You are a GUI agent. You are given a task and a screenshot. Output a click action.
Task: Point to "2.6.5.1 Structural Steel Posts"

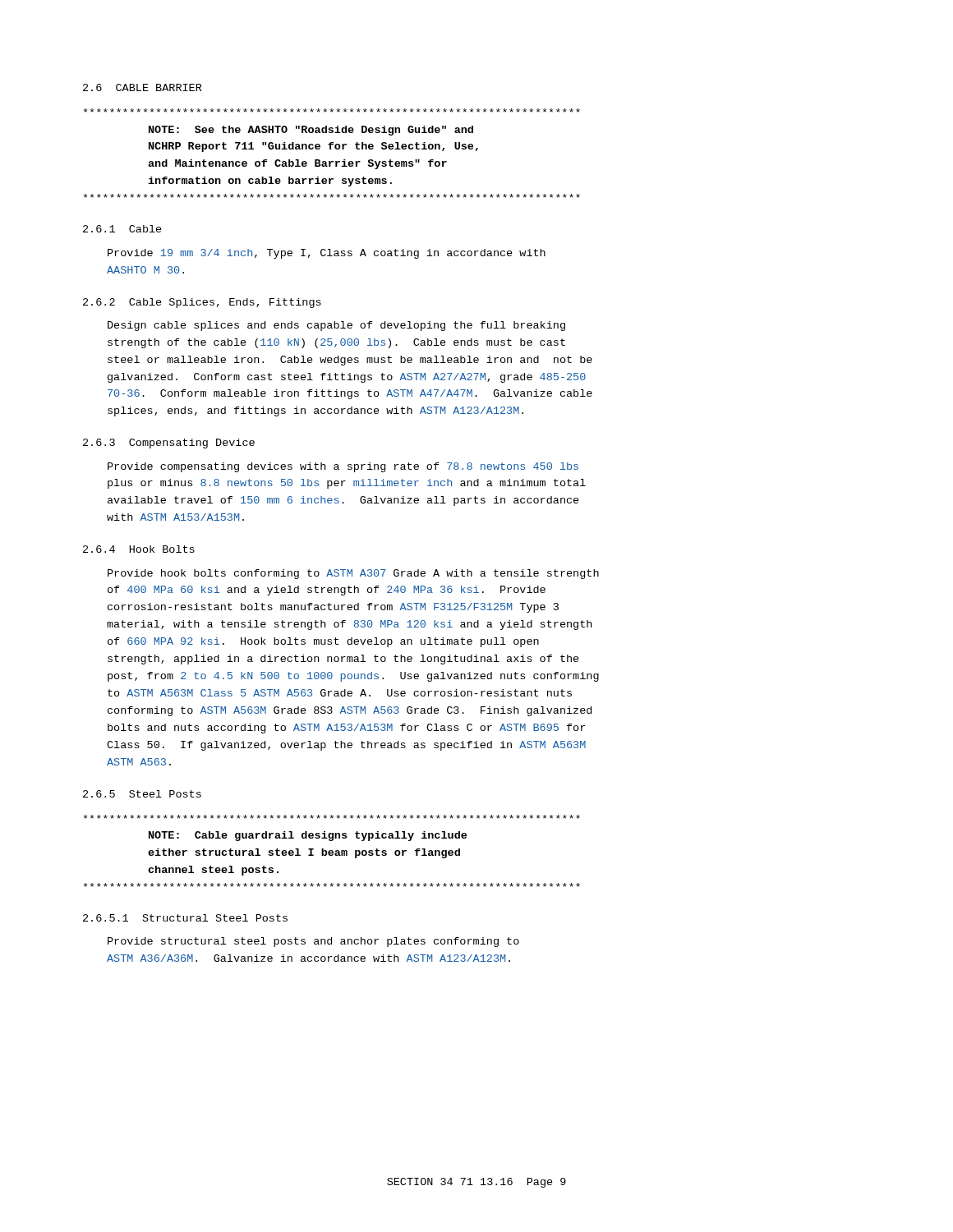click(185, 919)
